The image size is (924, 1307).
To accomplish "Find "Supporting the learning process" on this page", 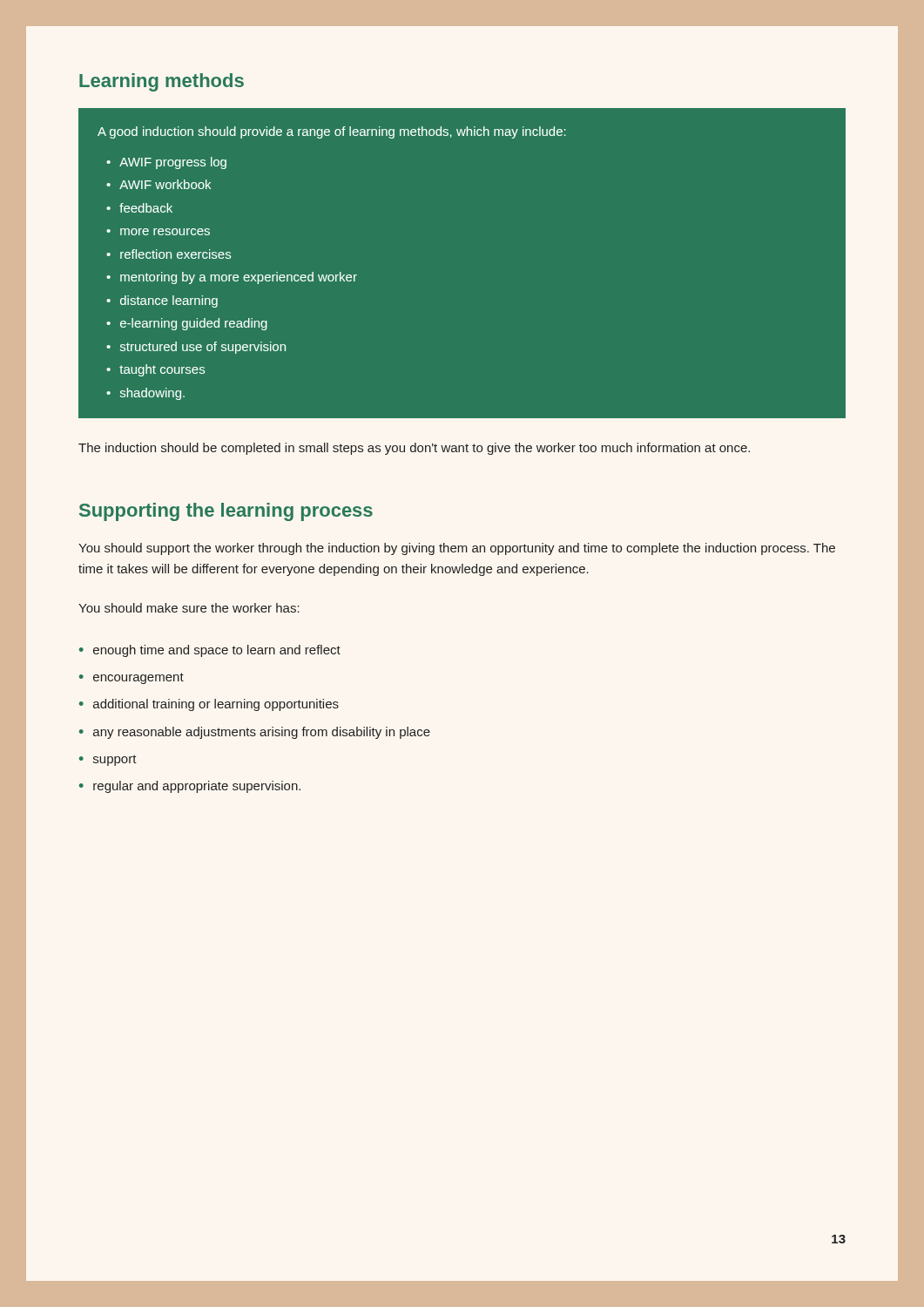I will click(226, 510).
